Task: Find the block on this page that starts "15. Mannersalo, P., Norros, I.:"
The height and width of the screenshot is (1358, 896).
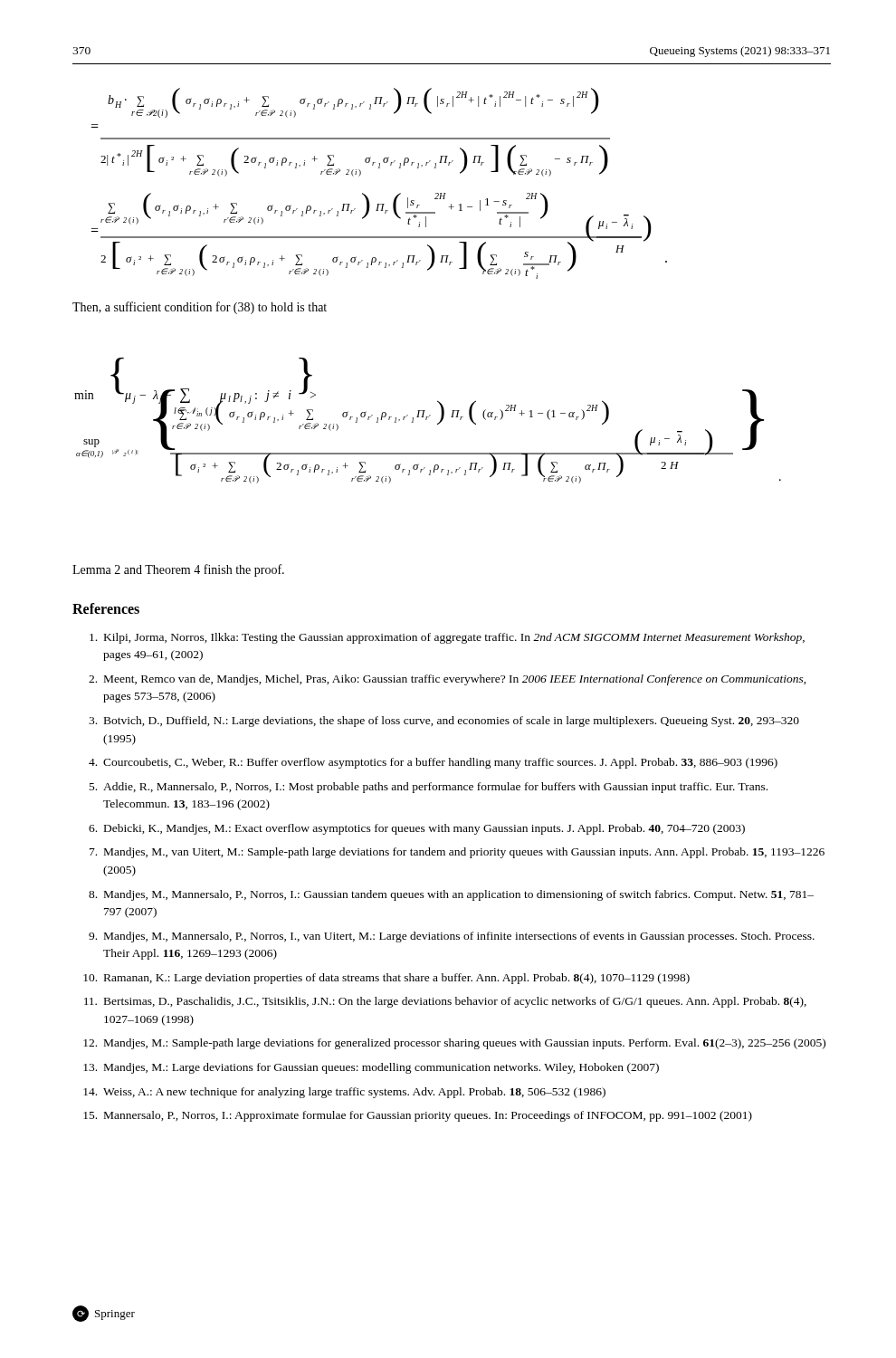Action: coord(452,1115)
